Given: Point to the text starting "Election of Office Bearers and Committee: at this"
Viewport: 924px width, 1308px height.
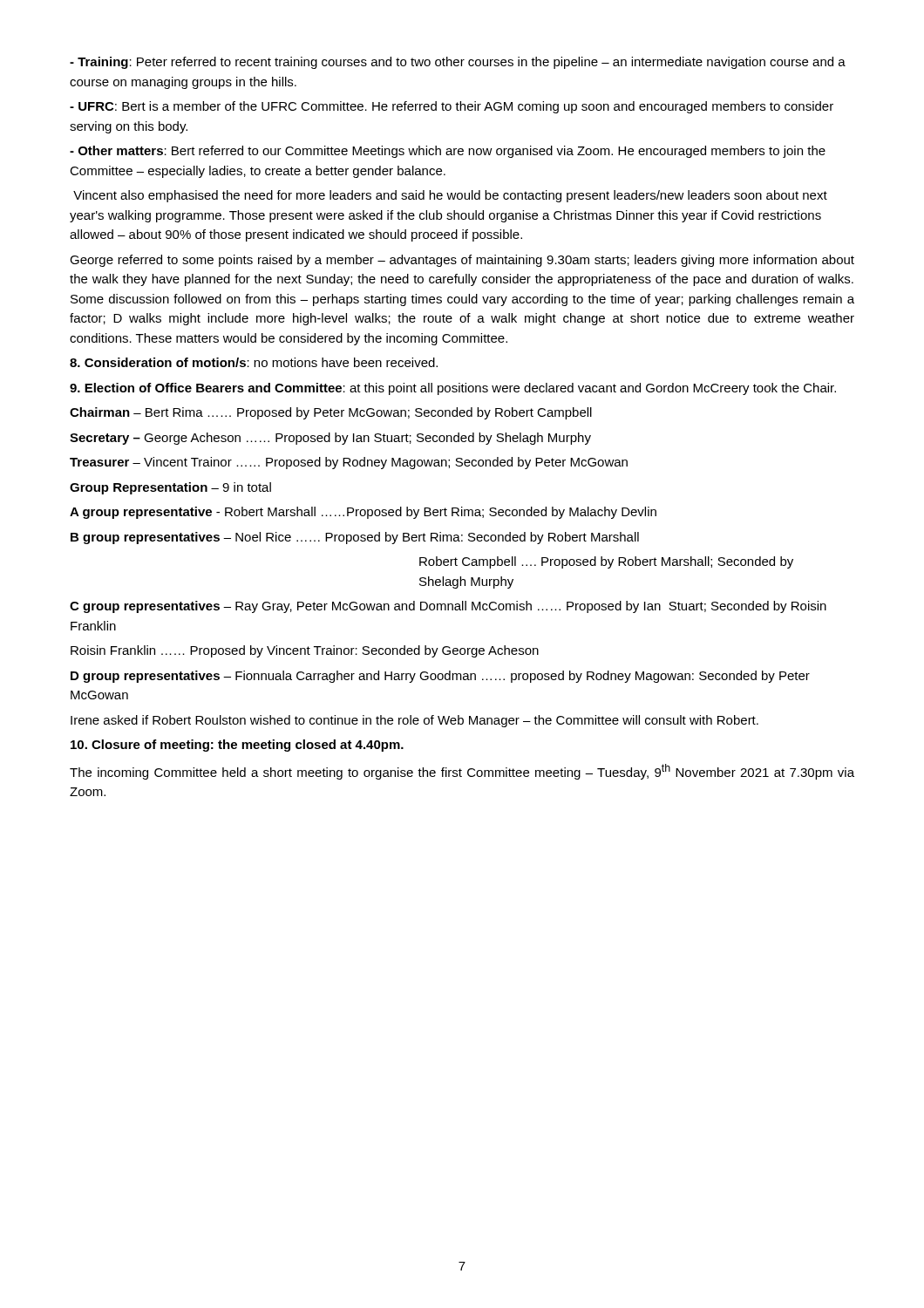Looking at the screenshot, I should (x=462, y=388).
